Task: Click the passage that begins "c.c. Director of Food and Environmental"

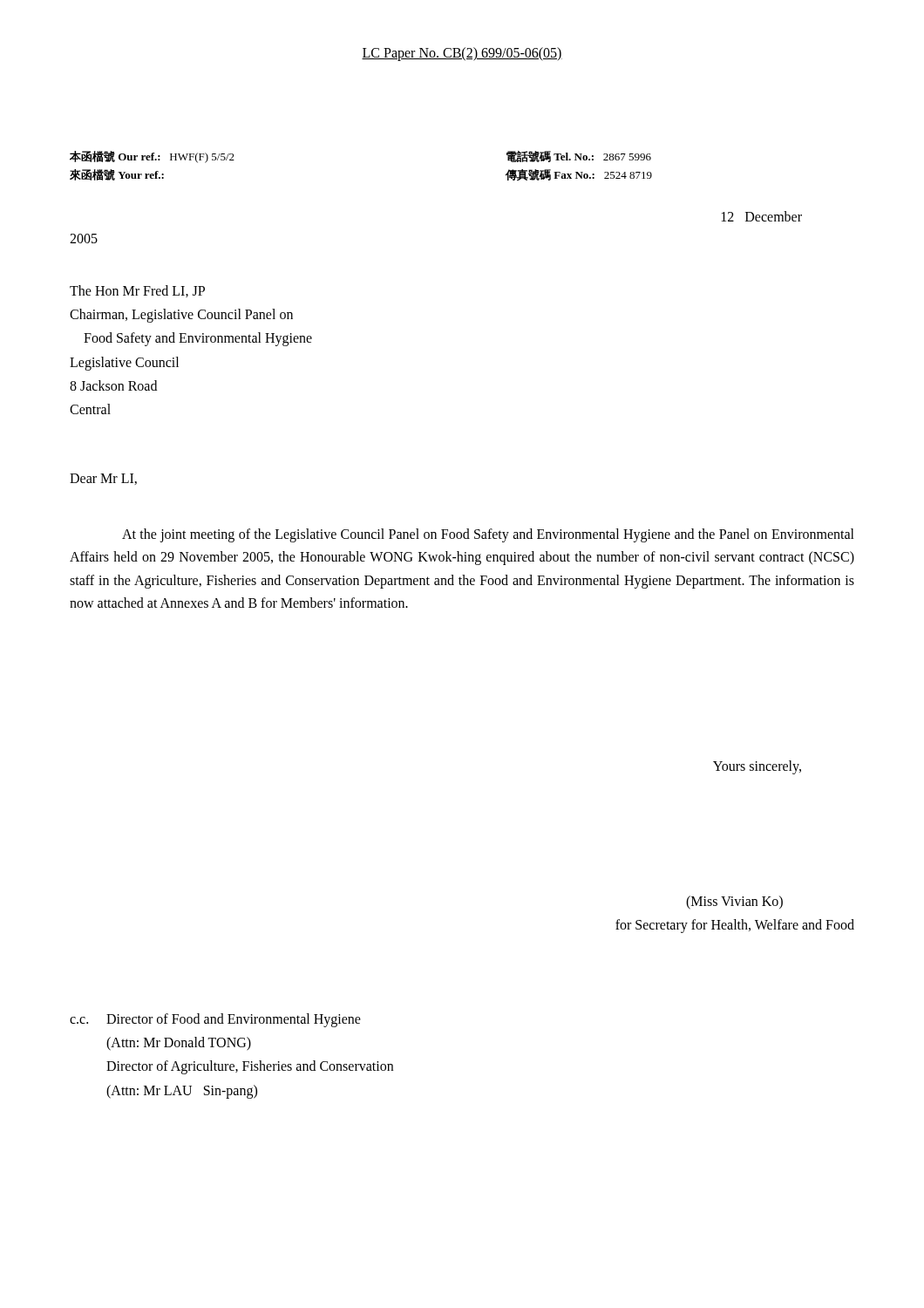Action: [x=232, y=1055]
